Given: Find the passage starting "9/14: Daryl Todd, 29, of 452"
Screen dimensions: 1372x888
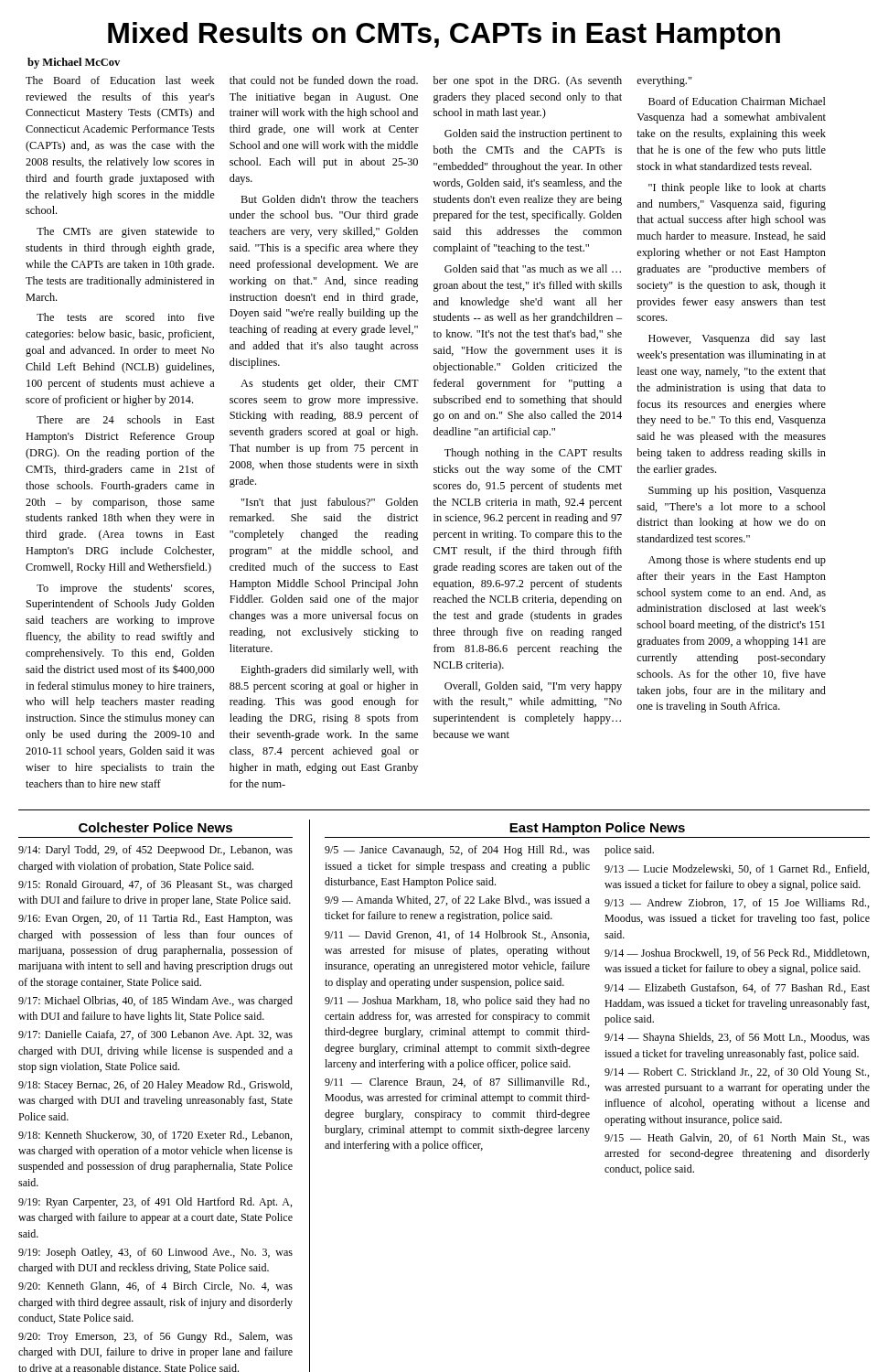Looking at the screenshot, I should 155,1017.
